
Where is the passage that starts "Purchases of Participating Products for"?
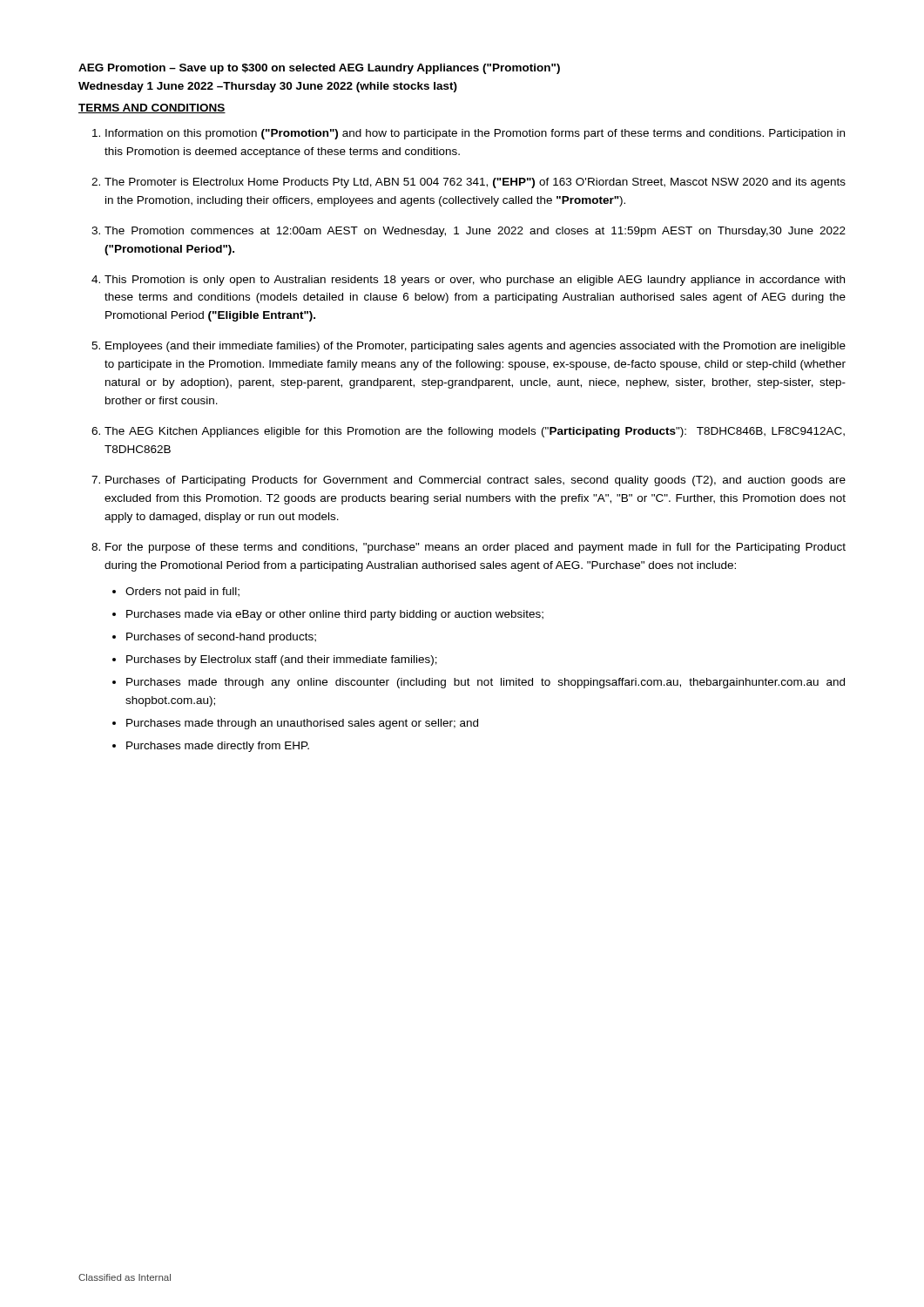[475, 498]
